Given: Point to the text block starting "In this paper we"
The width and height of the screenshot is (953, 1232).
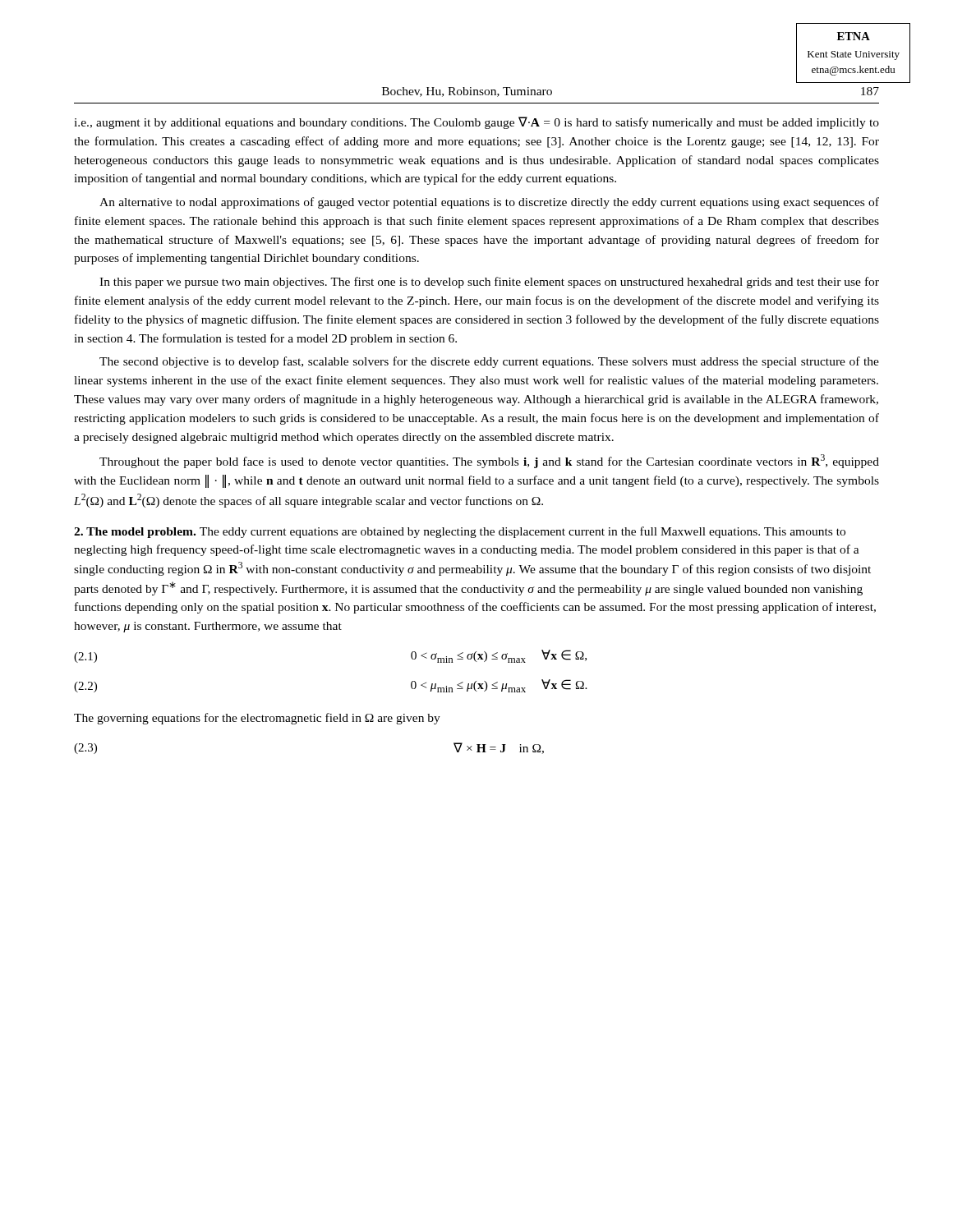Looking at the screenshot, I should point(476,310).
